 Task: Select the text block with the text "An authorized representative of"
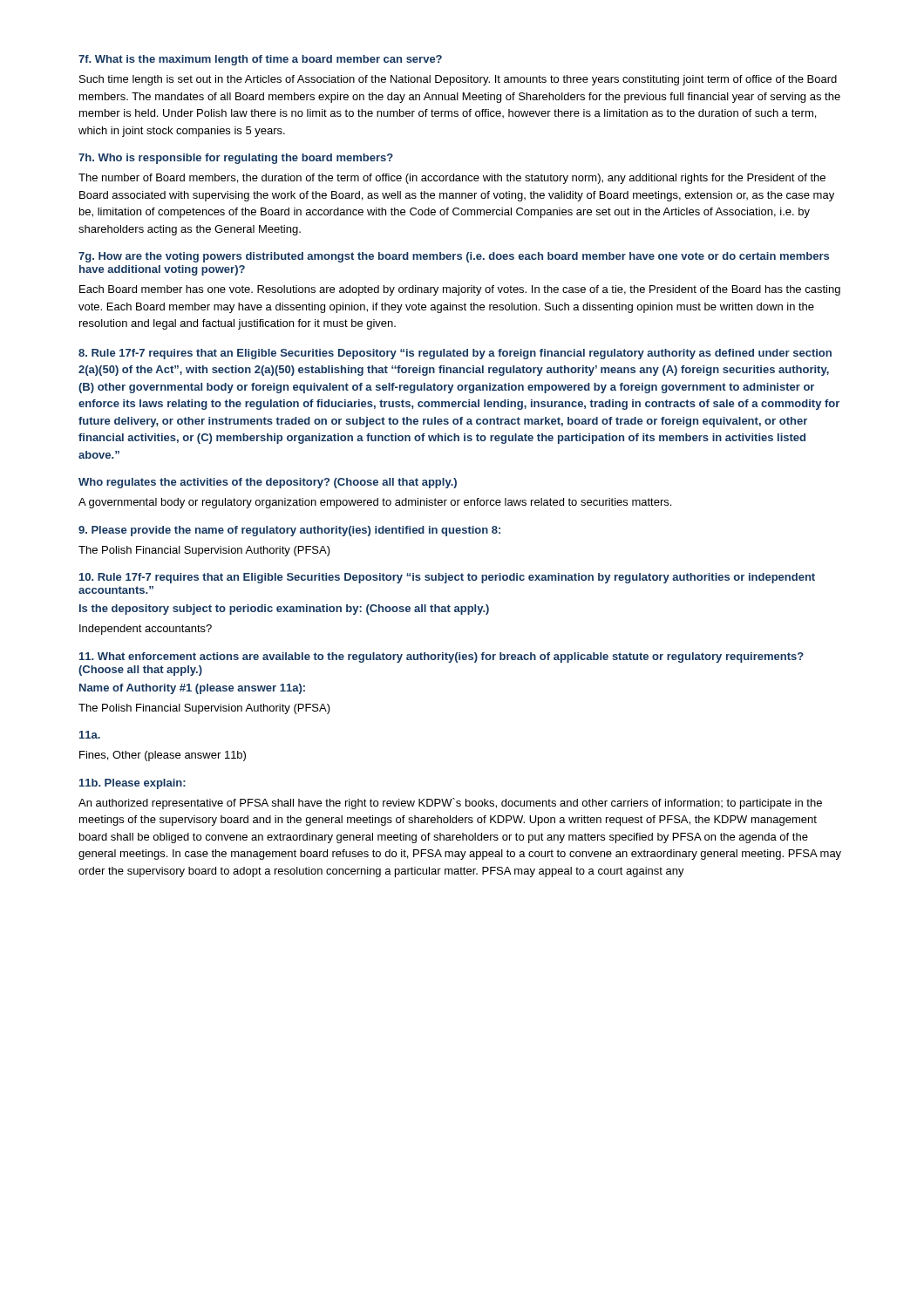pyautogui.click(x=460, y=836)
